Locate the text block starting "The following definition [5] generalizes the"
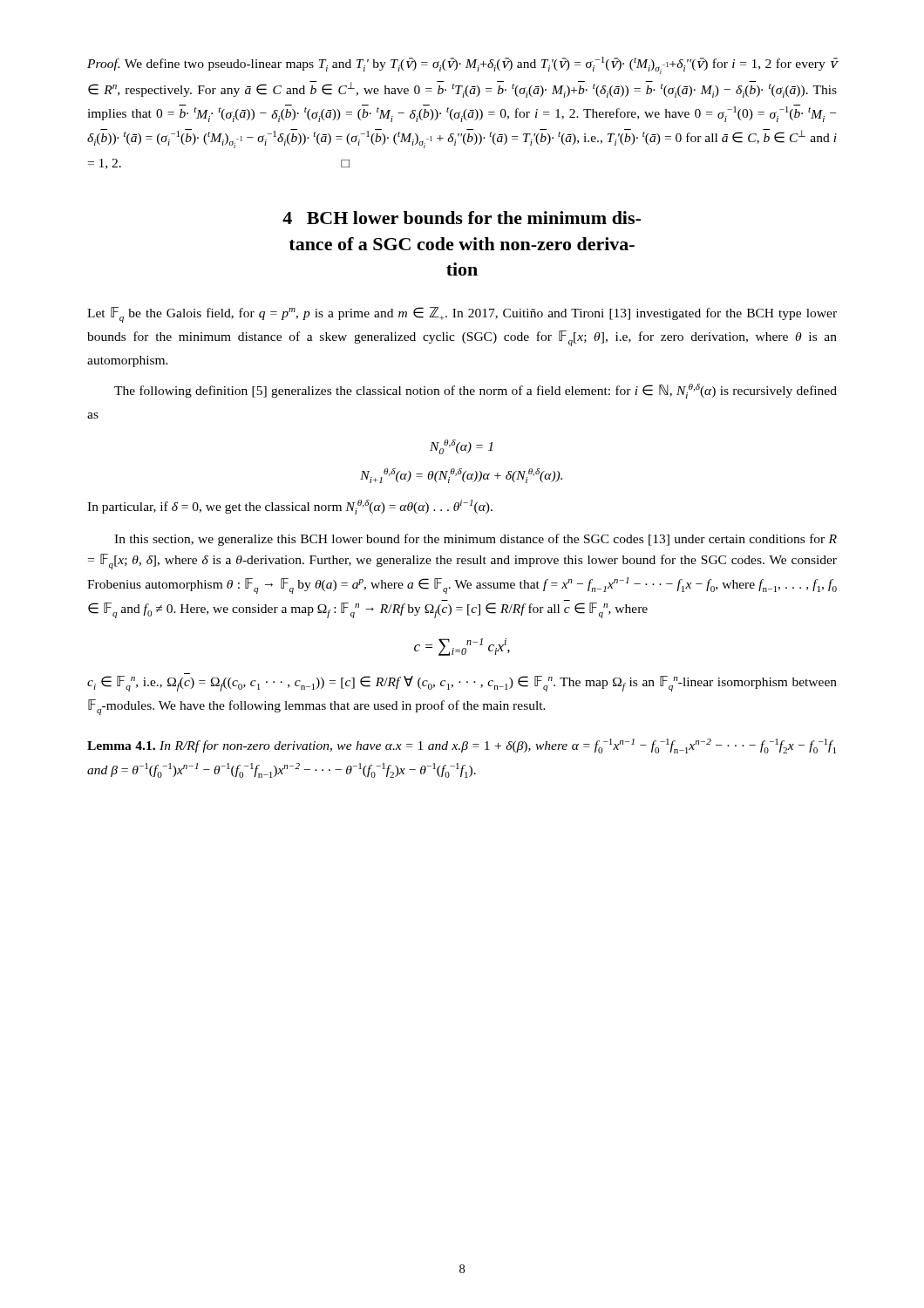The image size is (924, 1308). coord(462,401)
